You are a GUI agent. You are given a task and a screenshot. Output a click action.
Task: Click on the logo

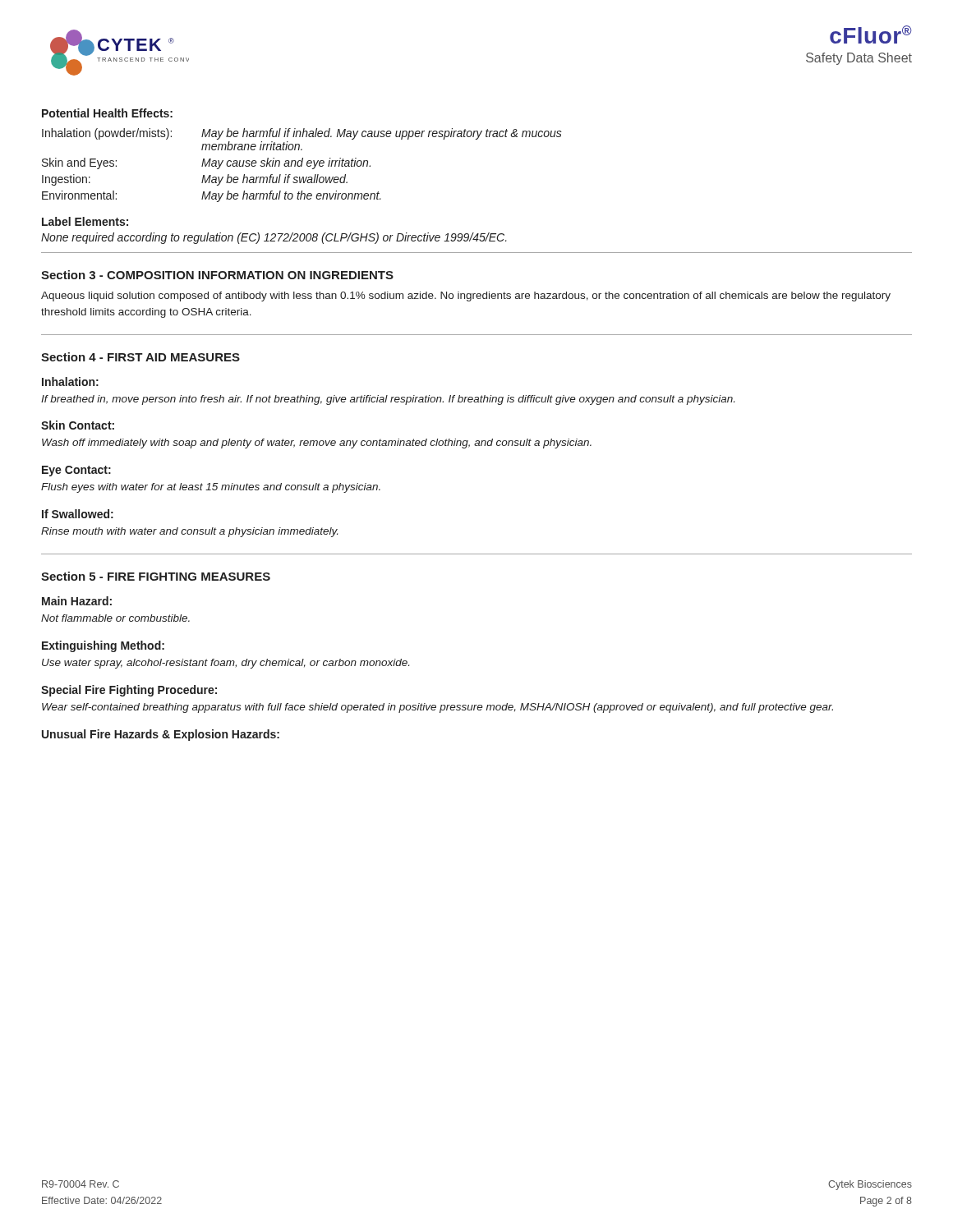tap(115, 57)
